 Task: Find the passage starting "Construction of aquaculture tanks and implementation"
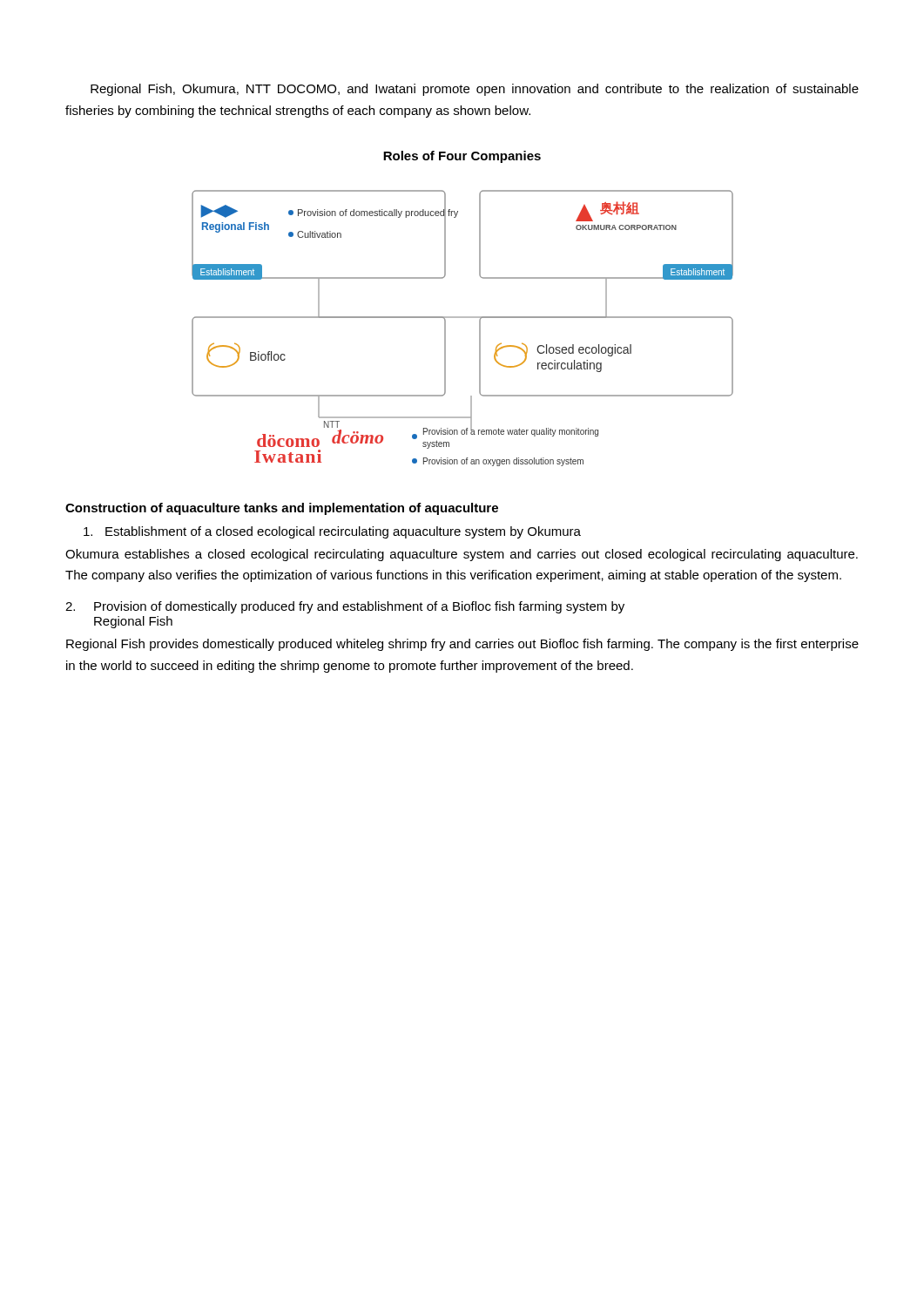[282, 507]
